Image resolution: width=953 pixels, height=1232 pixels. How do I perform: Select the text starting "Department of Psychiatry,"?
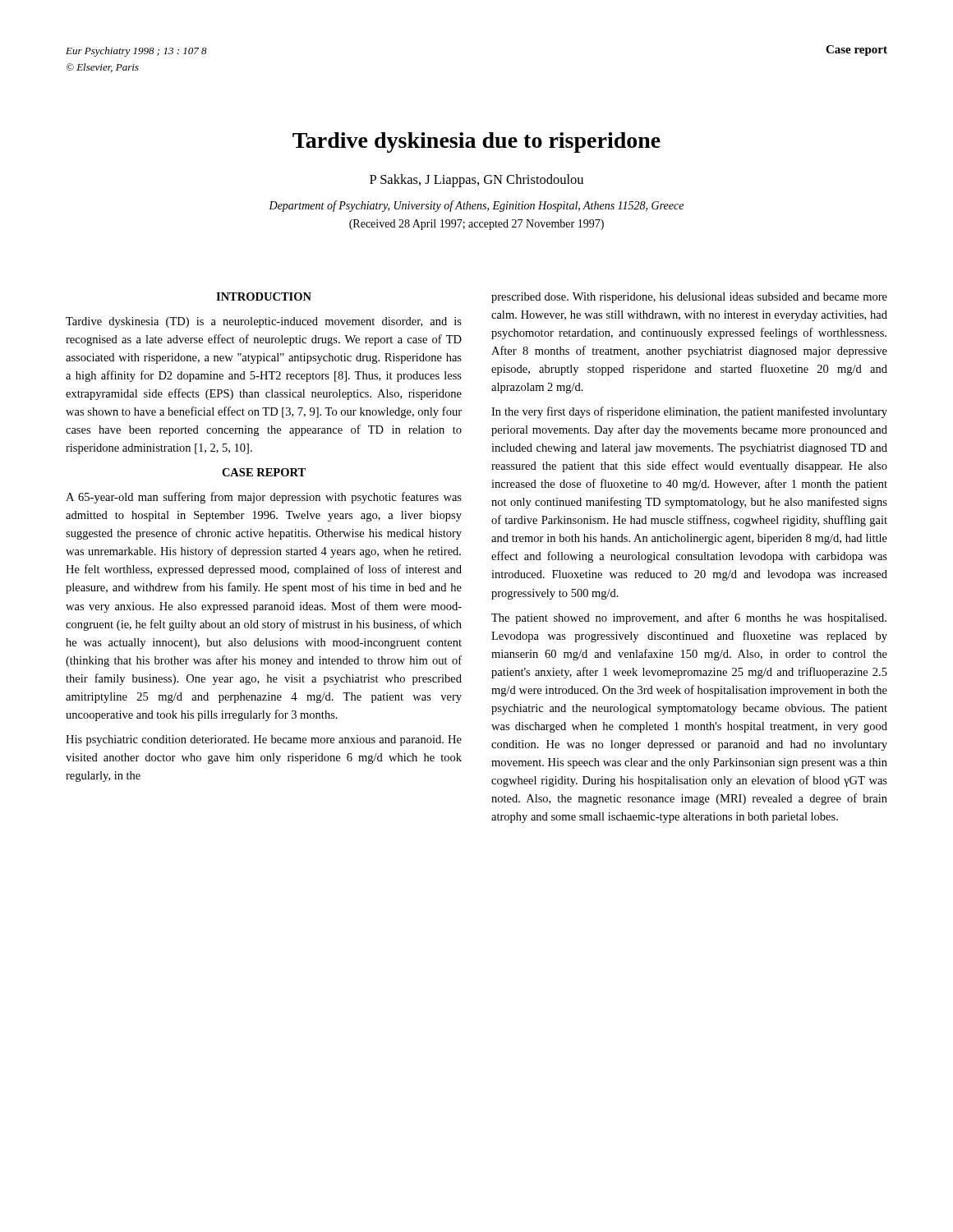click(476, 206)
